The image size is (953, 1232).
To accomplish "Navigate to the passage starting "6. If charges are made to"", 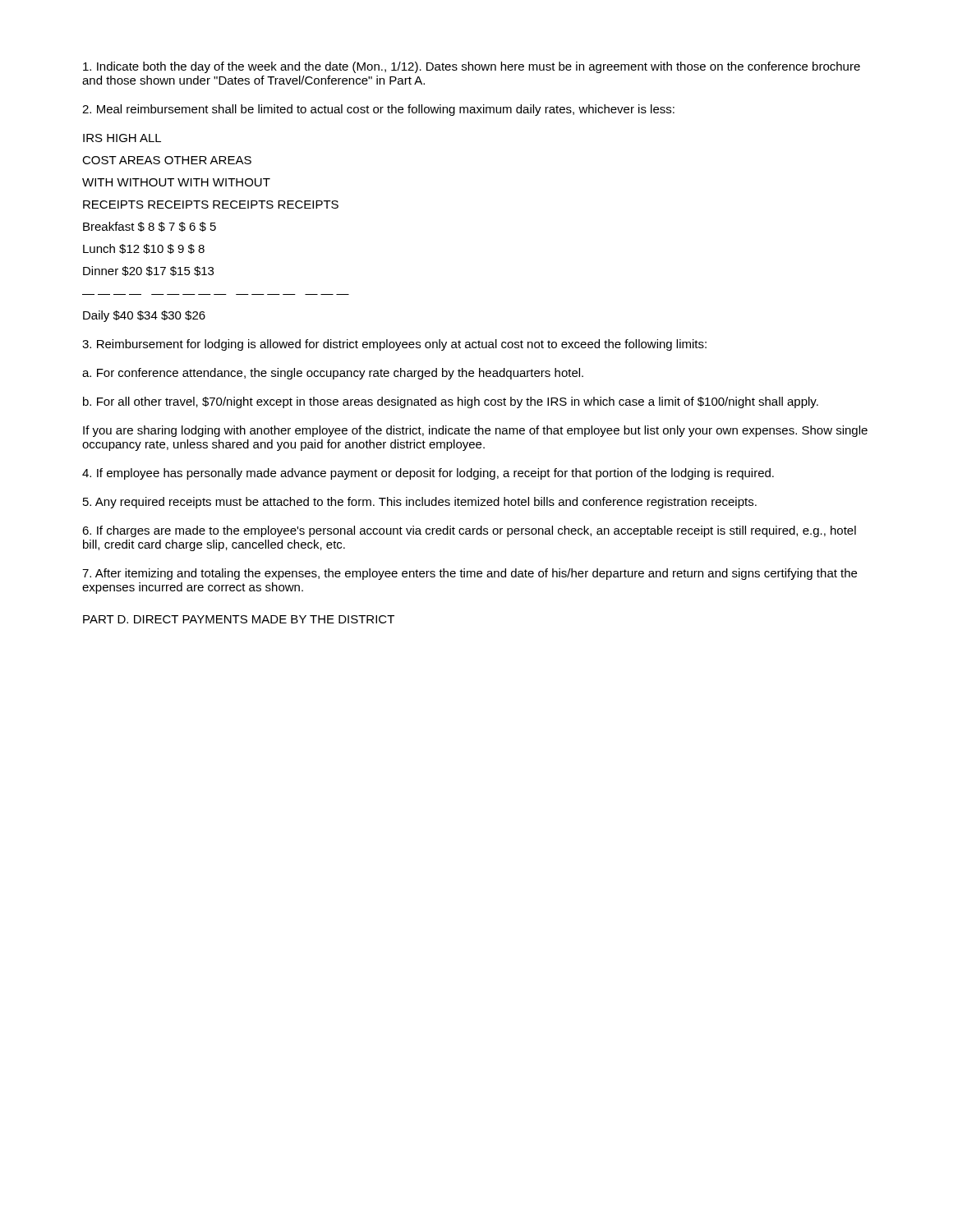I will (x=469, y=537).
